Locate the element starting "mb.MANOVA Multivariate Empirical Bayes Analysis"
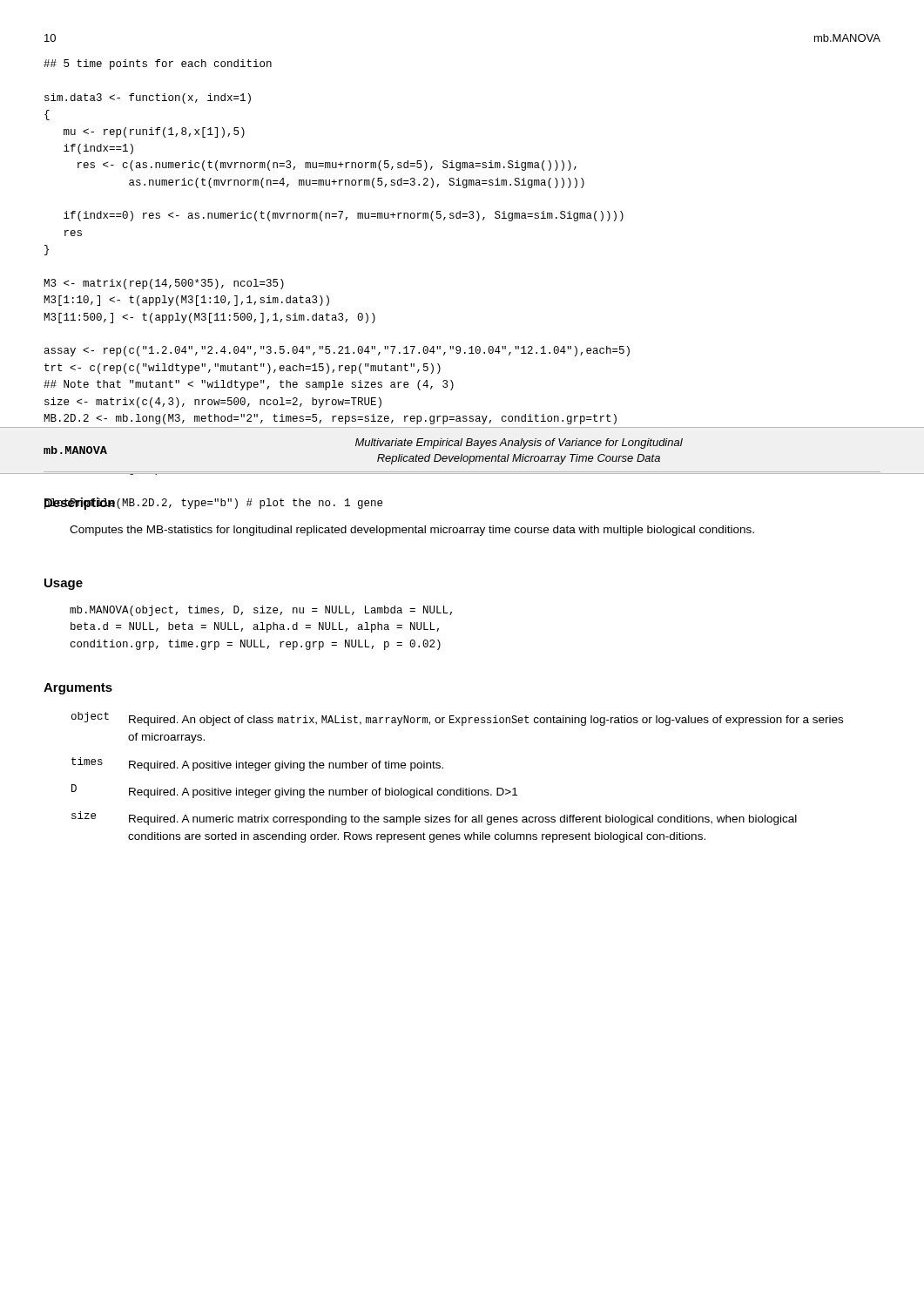This screenshot has height=1307, width=924. point(462,451)
